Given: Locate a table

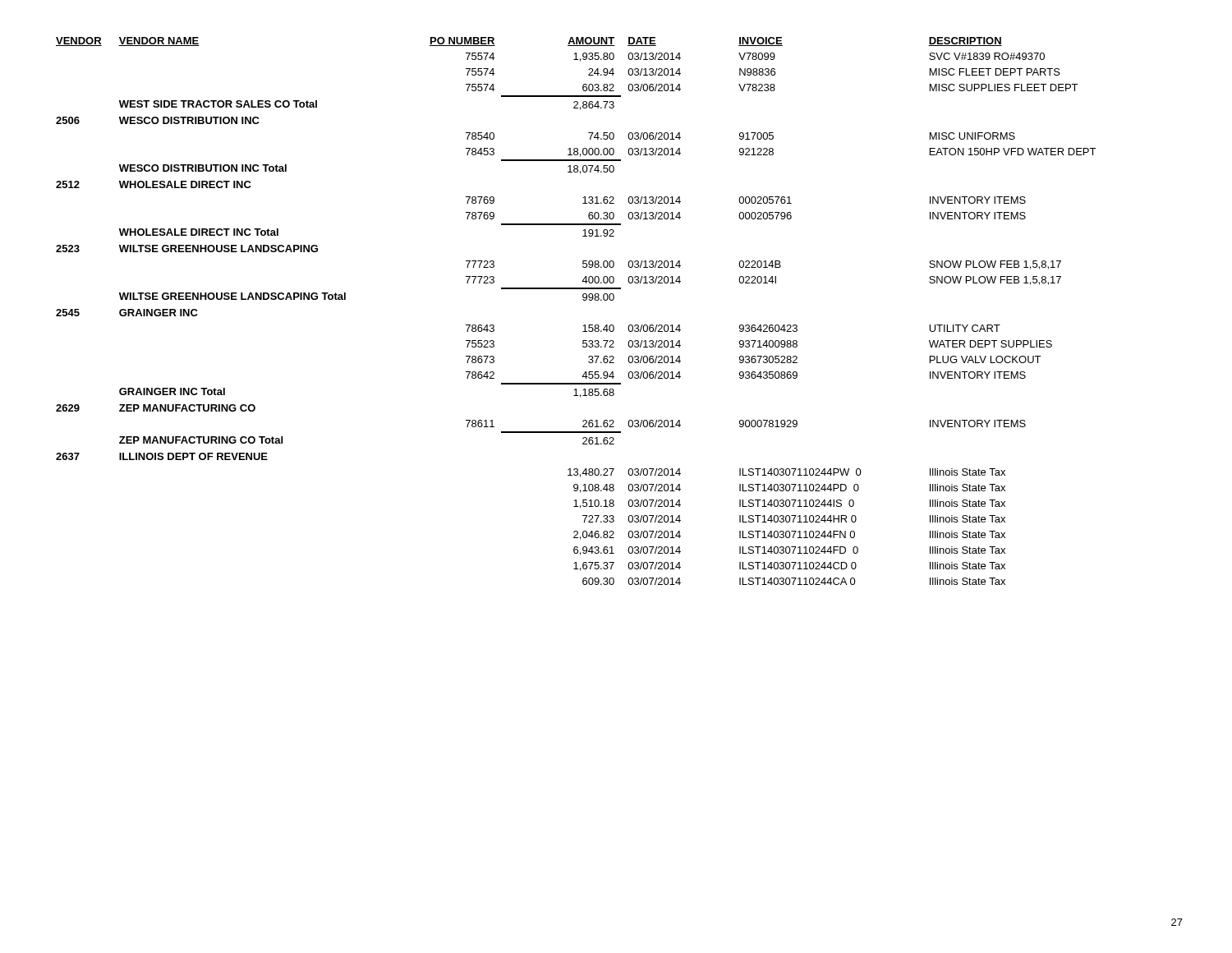Looking at the screenshot, I should coord(616,311).
